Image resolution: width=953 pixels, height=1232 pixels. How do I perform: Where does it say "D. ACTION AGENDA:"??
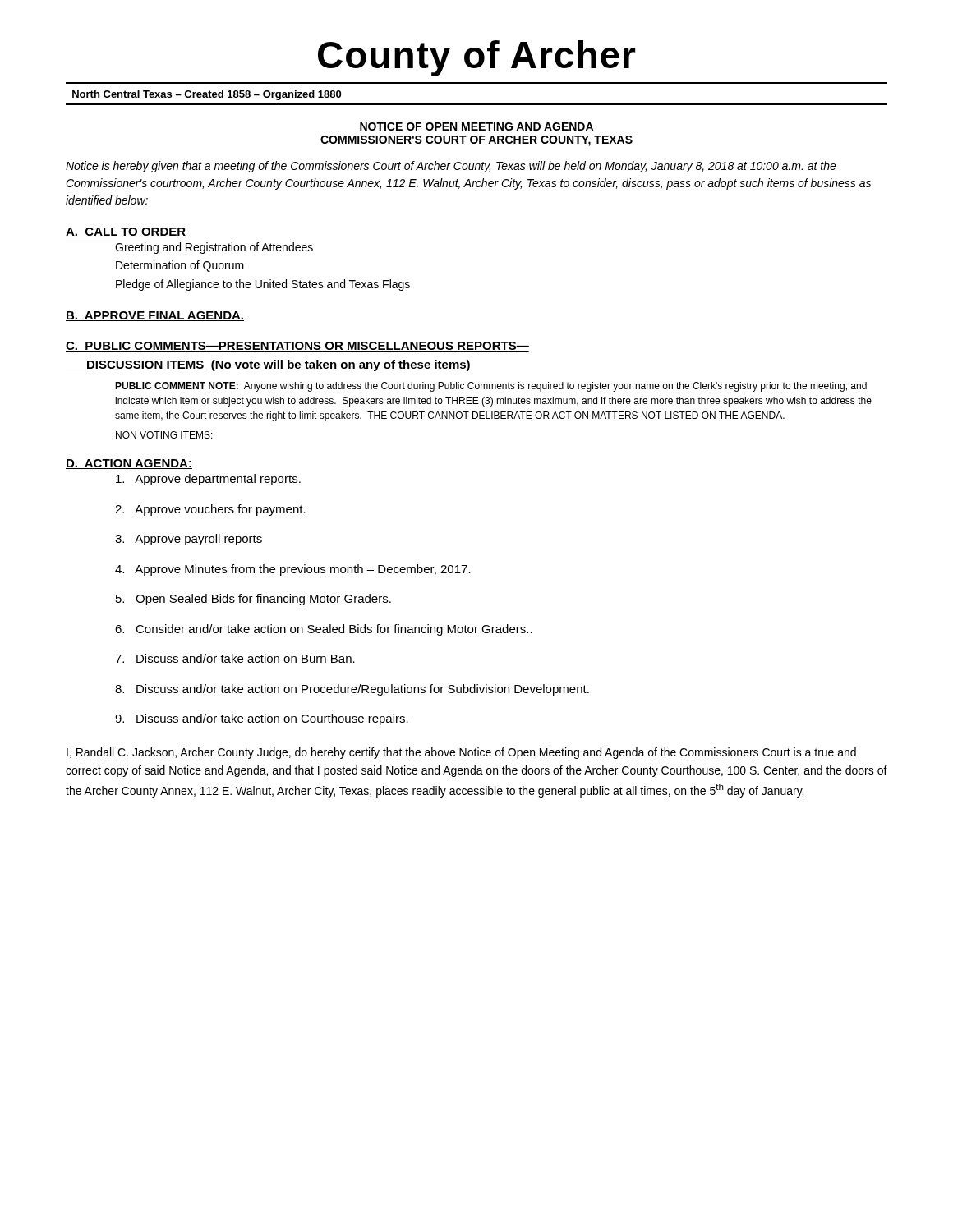coord(129,463)
